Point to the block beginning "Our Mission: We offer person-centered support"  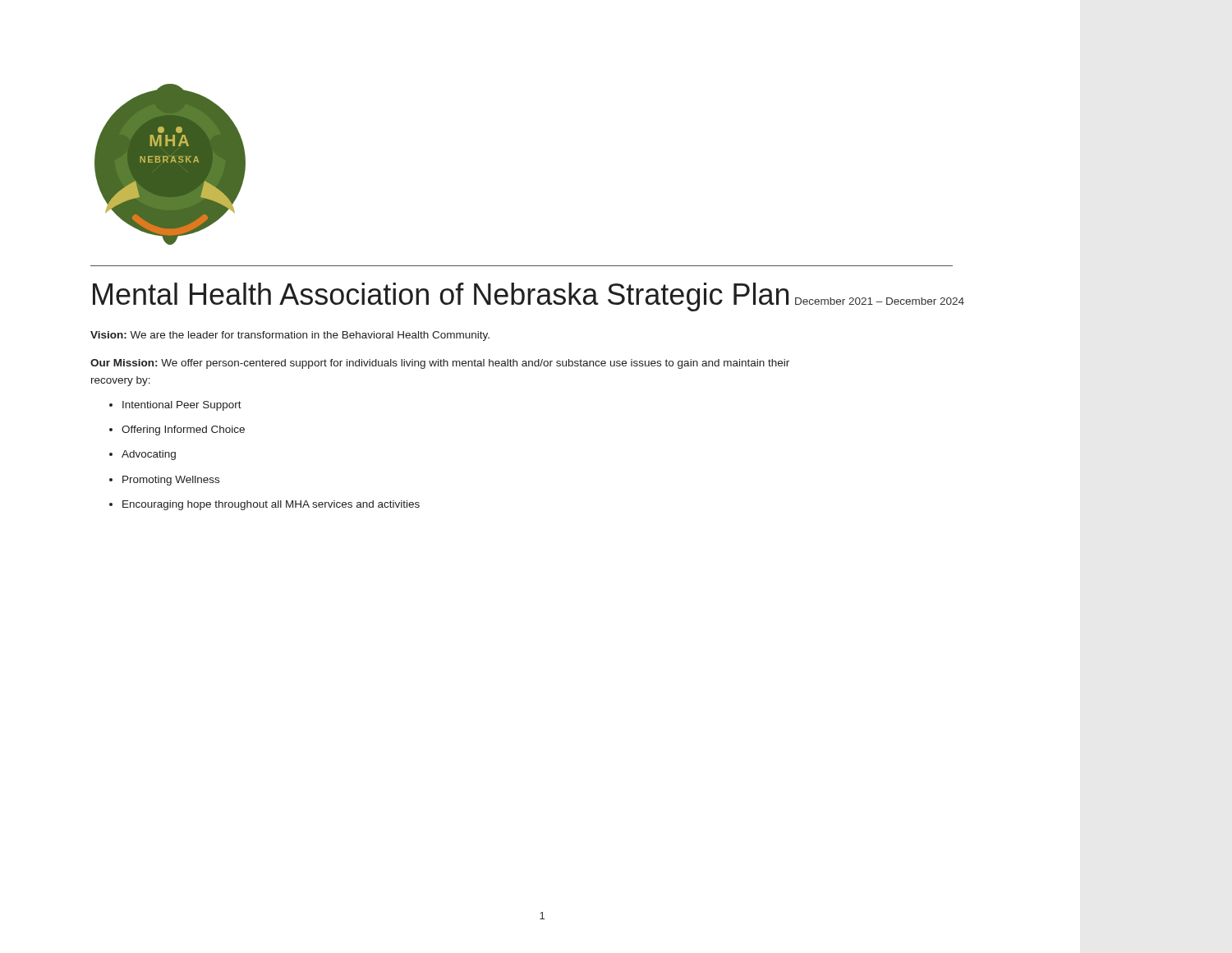[x=460, y=372]
